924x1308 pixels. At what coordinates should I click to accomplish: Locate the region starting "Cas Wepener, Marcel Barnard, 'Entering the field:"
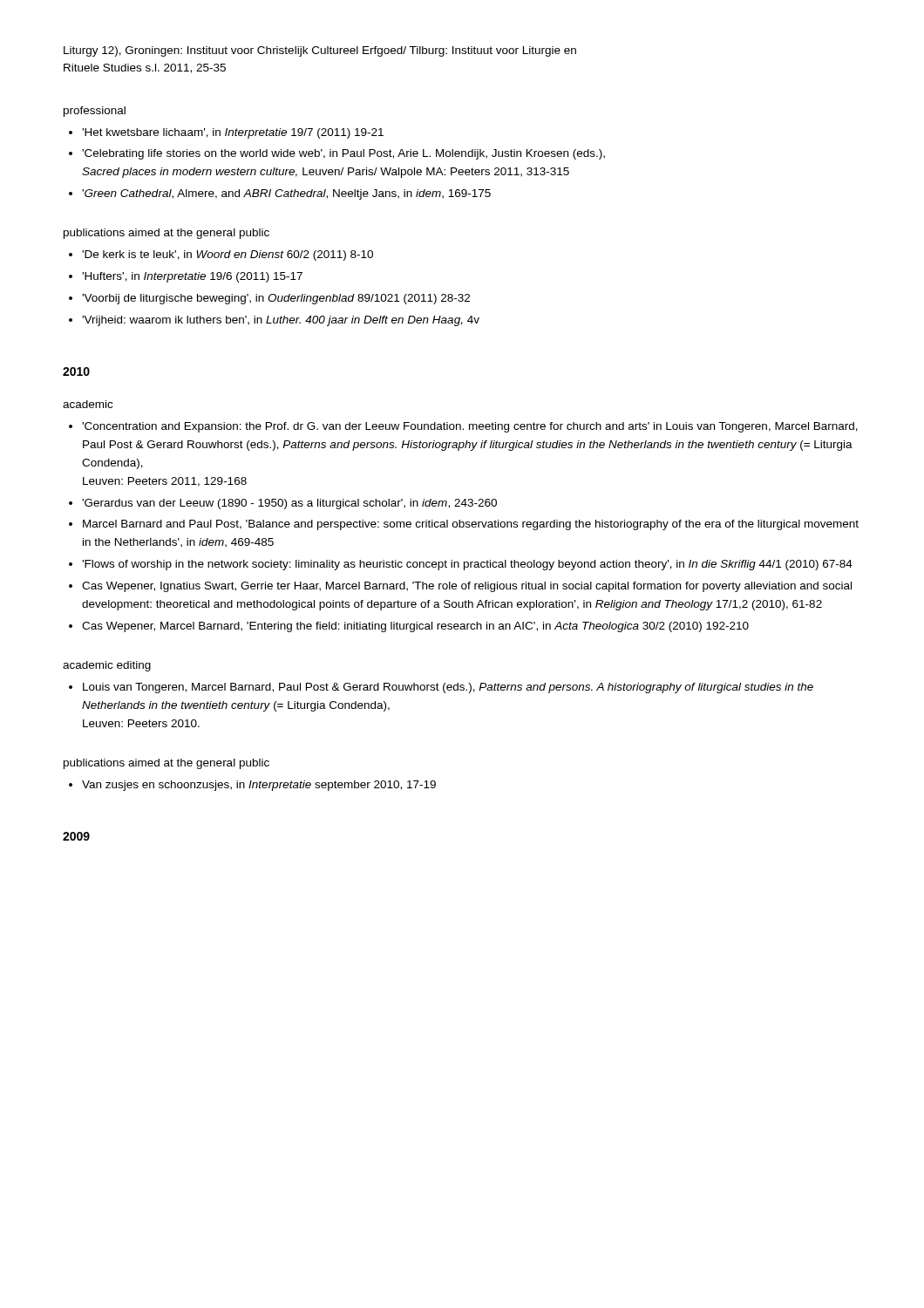(415, 626)
